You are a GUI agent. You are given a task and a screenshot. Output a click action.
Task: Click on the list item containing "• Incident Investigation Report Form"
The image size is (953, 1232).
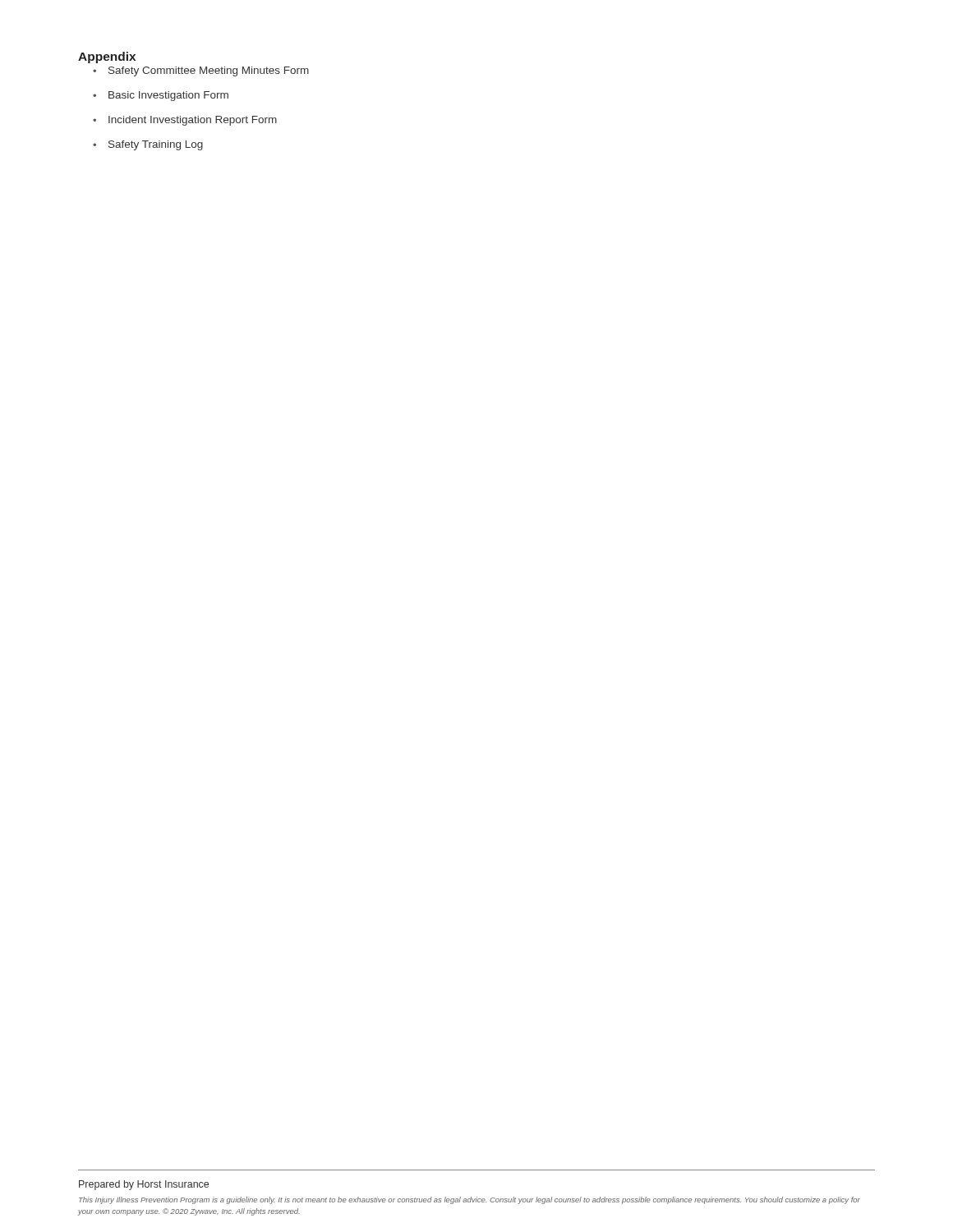pos(185,121)
